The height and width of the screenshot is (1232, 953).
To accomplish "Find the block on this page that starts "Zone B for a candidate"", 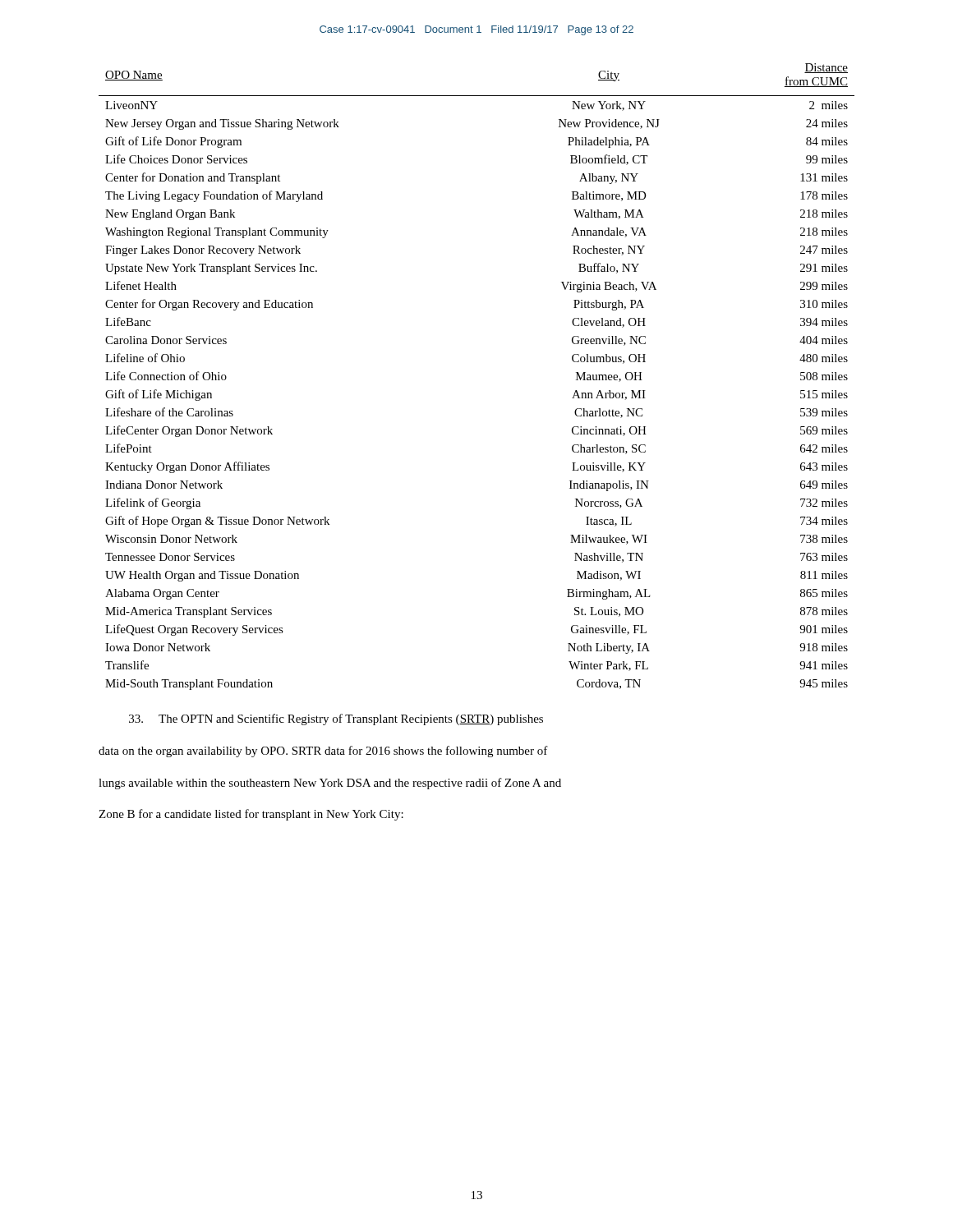I will click(x=251, y=814).
